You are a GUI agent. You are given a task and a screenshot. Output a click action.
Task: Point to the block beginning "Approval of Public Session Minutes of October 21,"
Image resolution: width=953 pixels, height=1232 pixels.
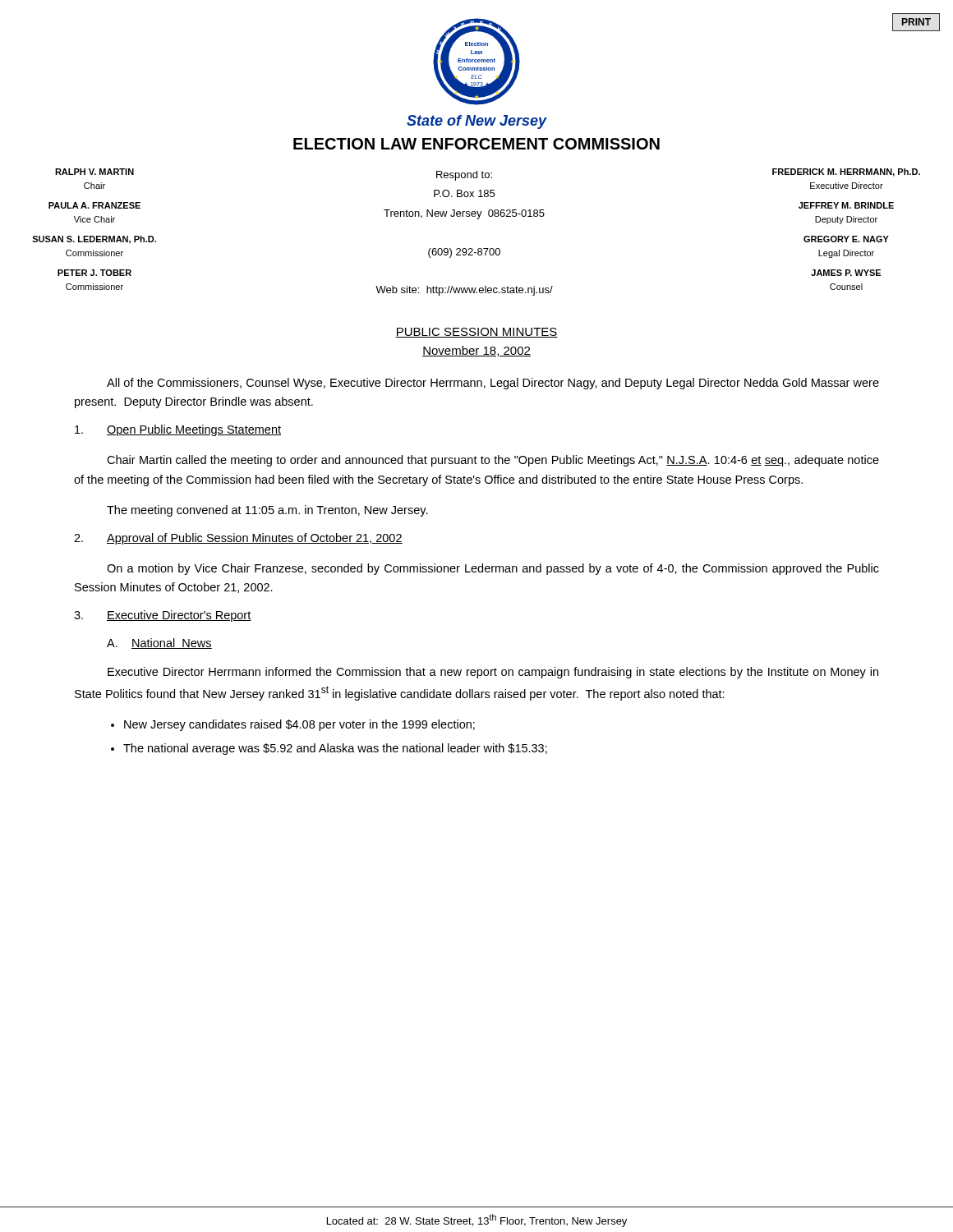tap(255, 539)
